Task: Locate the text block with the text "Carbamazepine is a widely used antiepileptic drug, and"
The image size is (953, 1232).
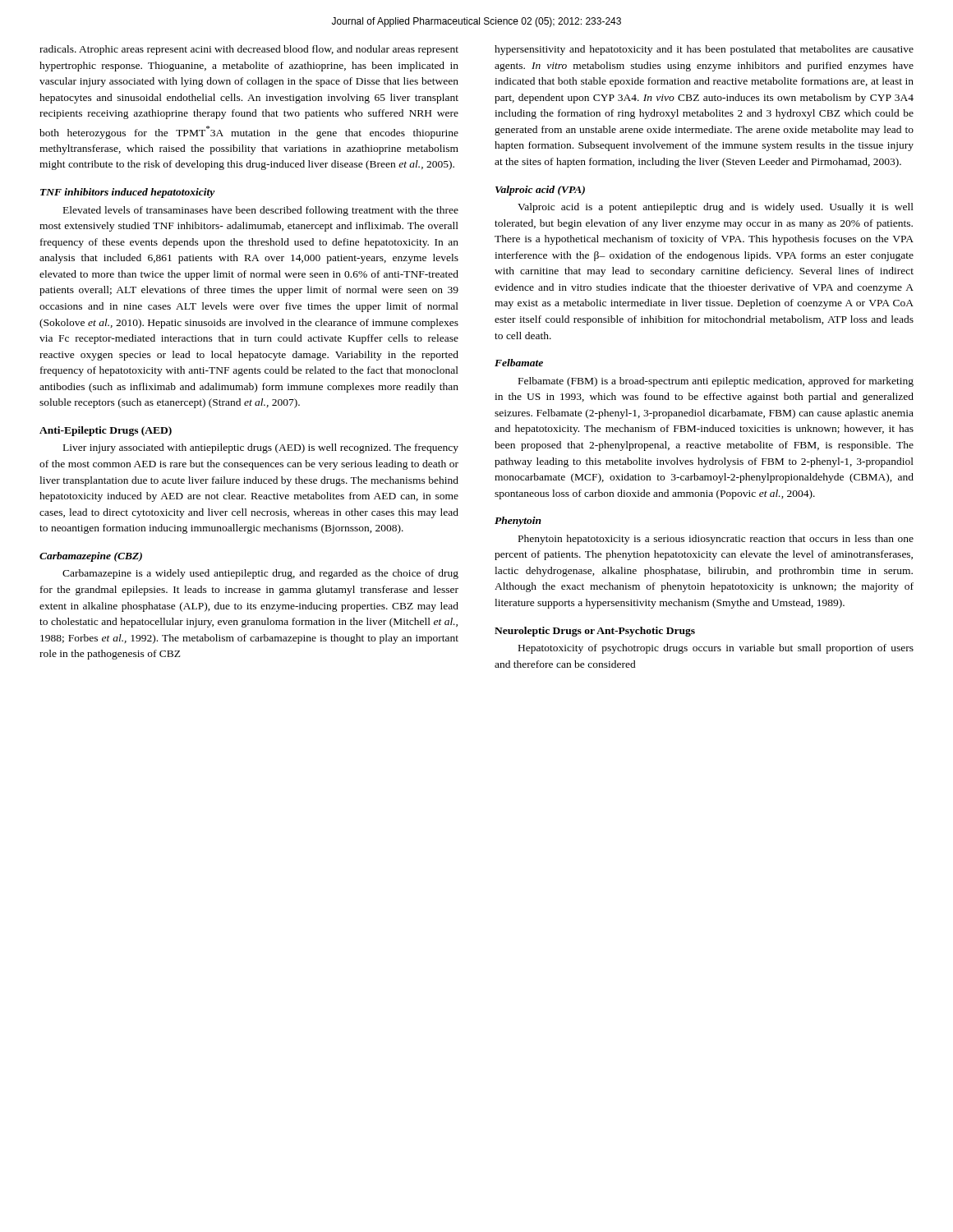Action: pyautogui.click(x=249, y=614)
